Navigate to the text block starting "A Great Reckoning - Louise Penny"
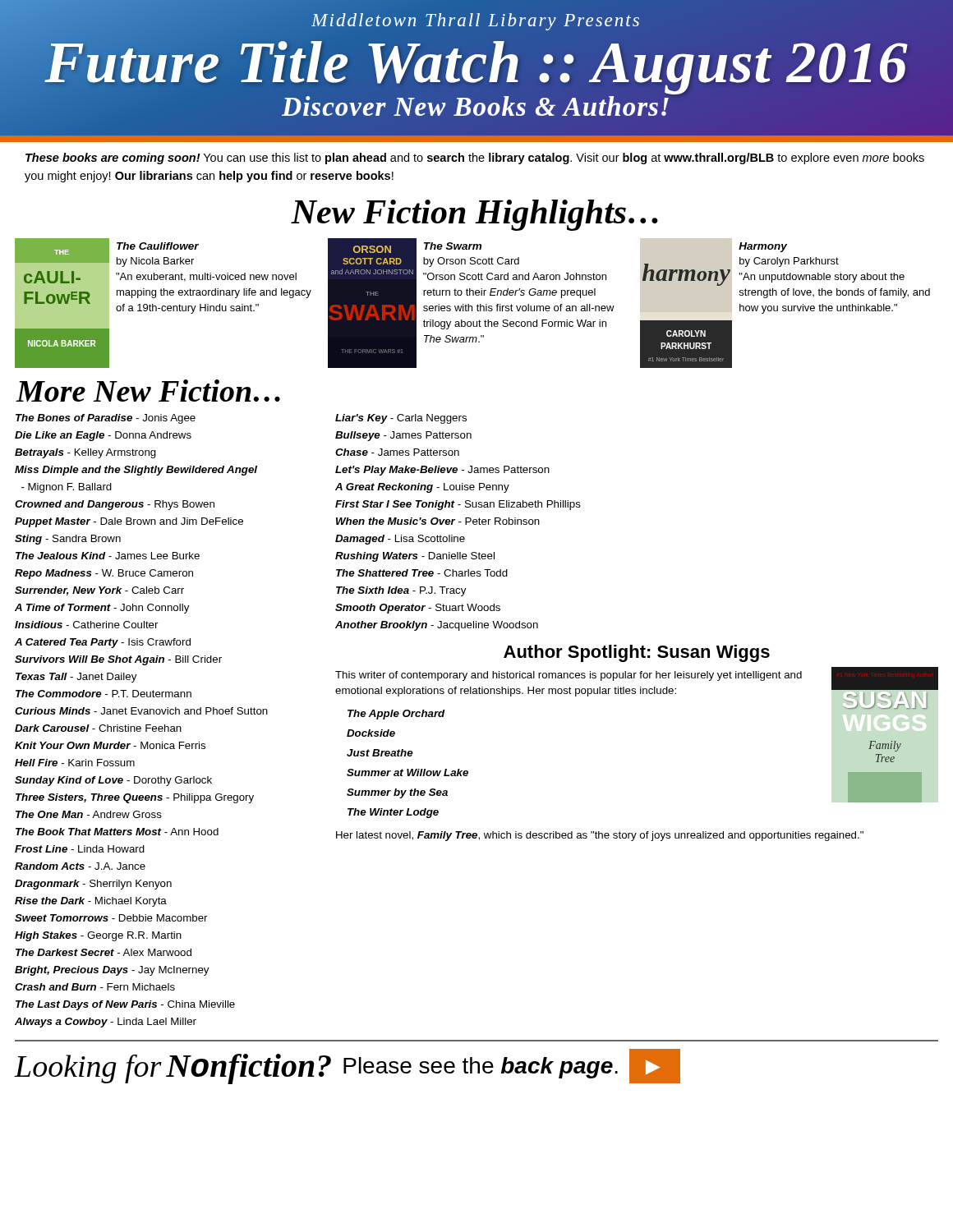The image size is (953, 1232). (x=422, y=486)
